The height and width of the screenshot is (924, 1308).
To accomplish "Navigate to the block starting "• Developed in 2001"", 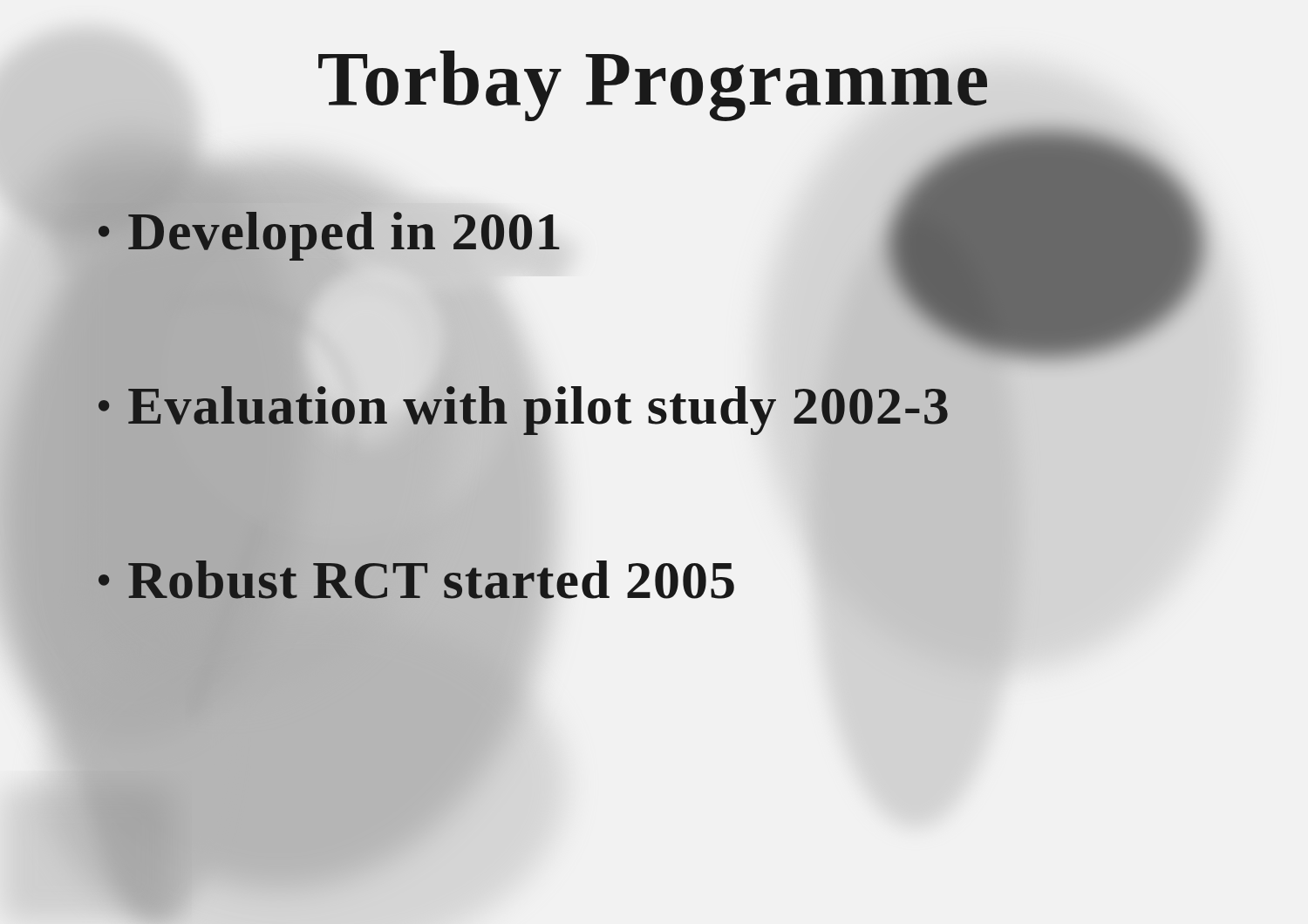I will click(x=329, y=231).
